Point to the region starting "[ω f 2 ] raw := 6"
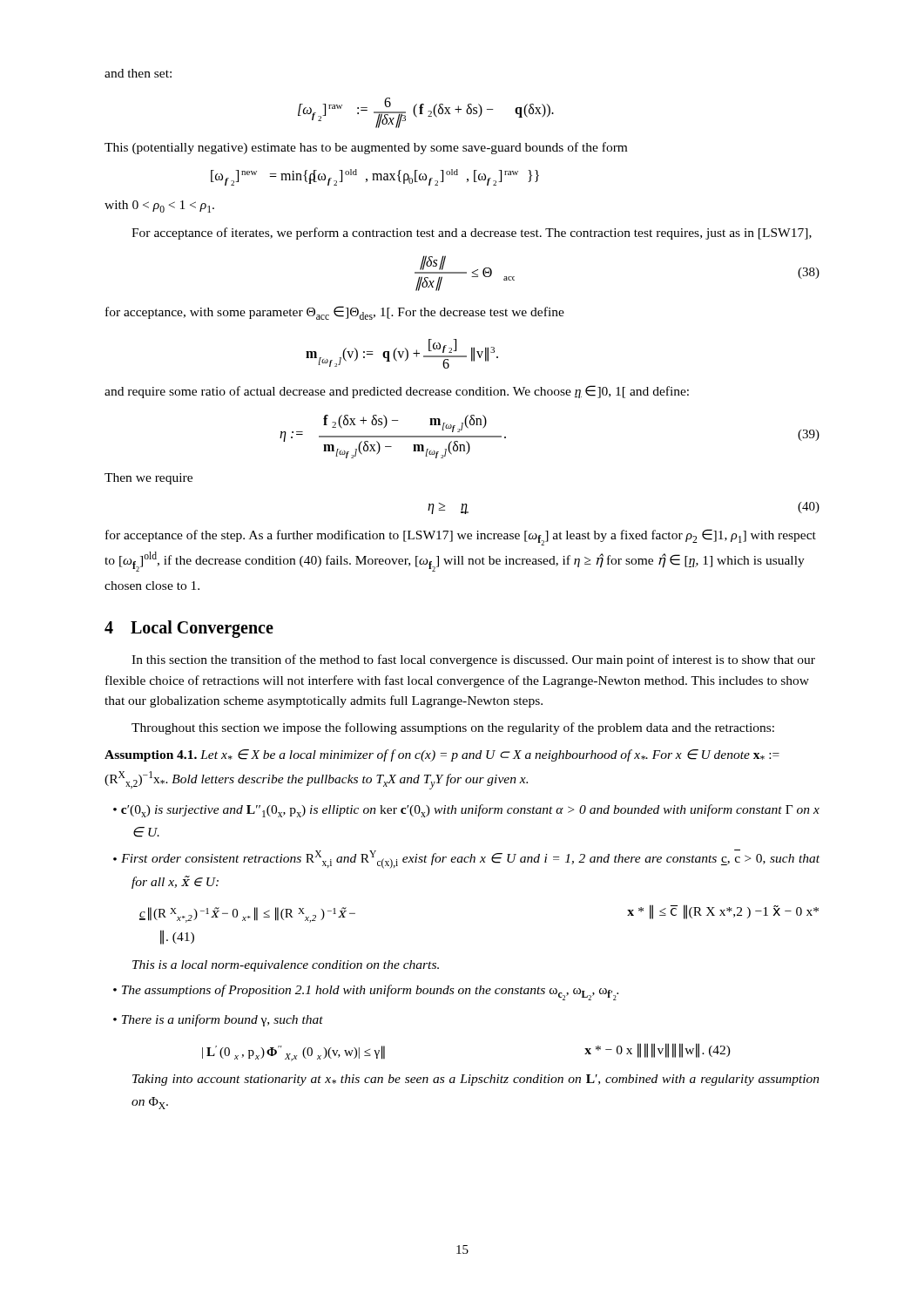Viewport: 924px width, 1307px height. (462, 109)
